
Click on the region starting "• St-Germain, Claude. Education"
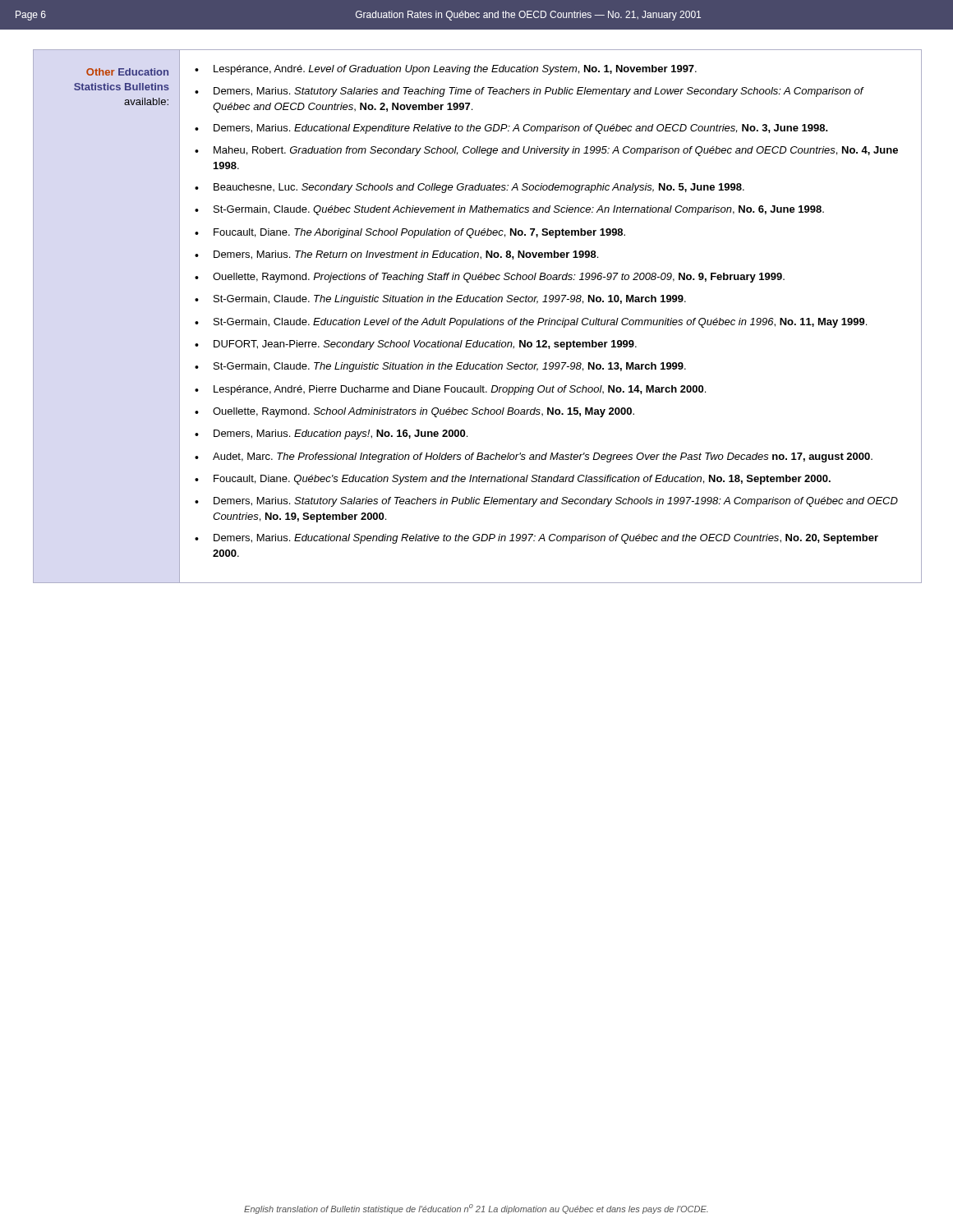point(549,323)
